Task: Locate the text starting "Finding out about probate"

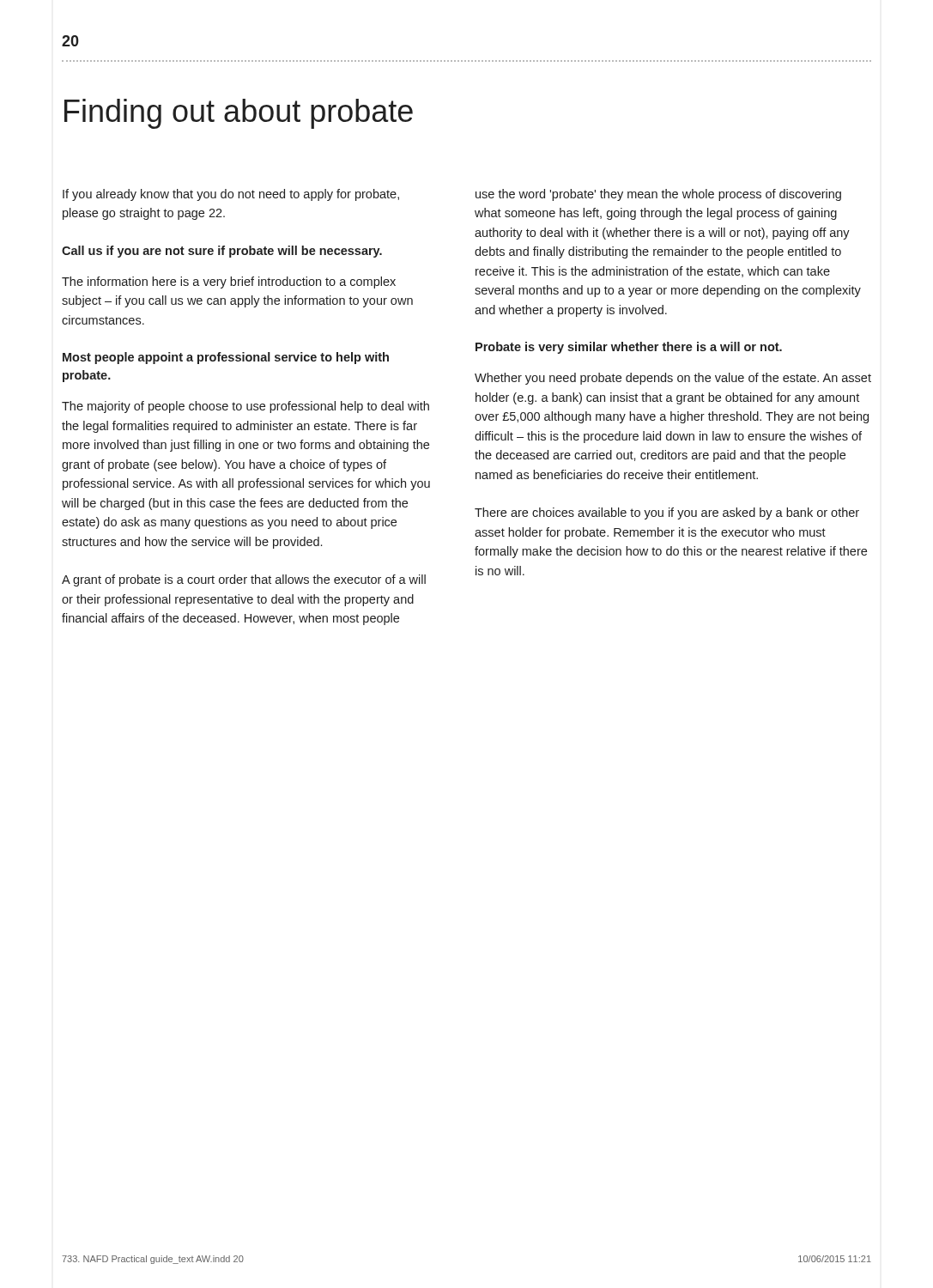Action: pyautogui.click(x=239, y=114)
